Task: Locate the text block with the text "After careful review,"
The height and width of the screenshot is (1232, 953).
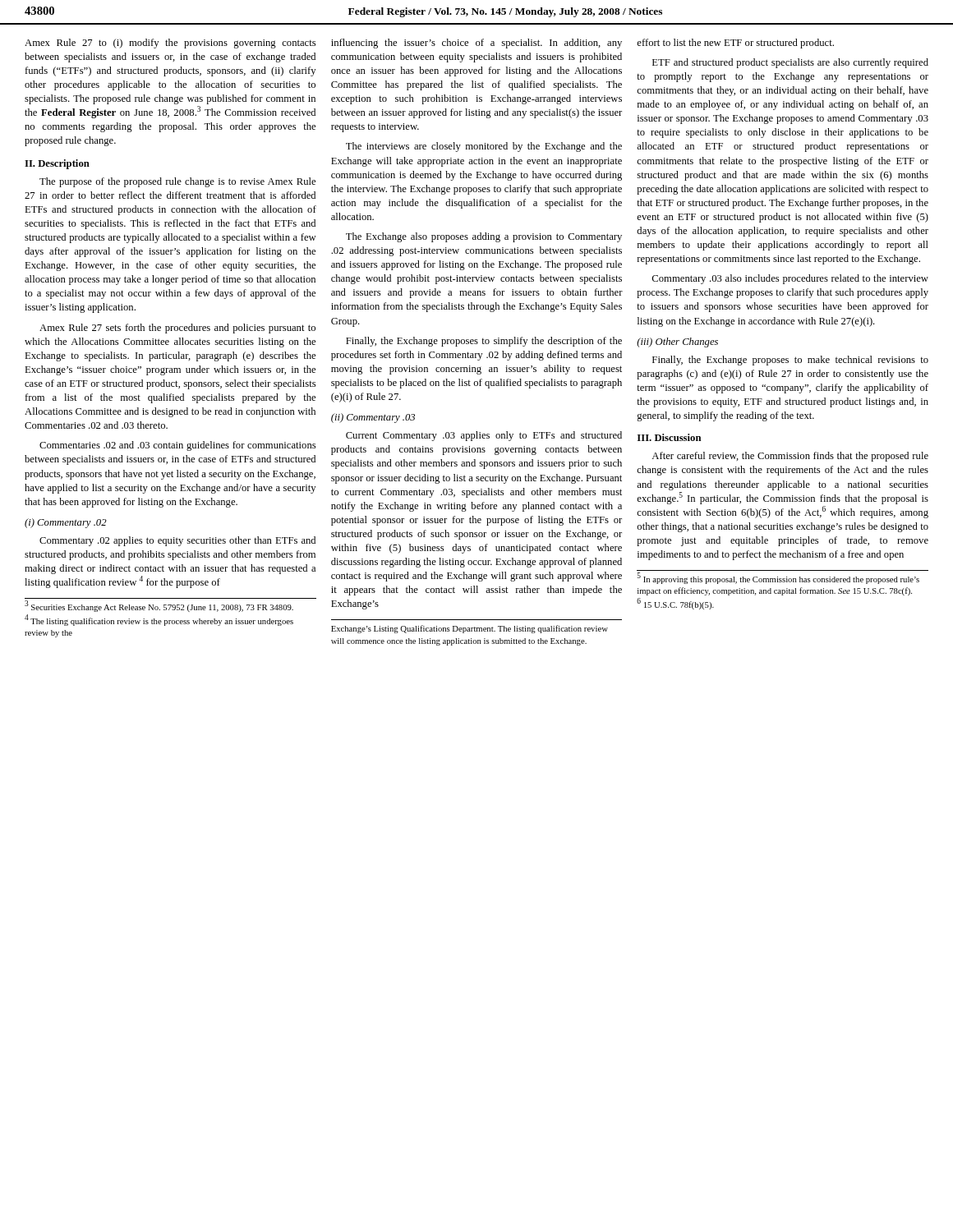Action: 783,506
